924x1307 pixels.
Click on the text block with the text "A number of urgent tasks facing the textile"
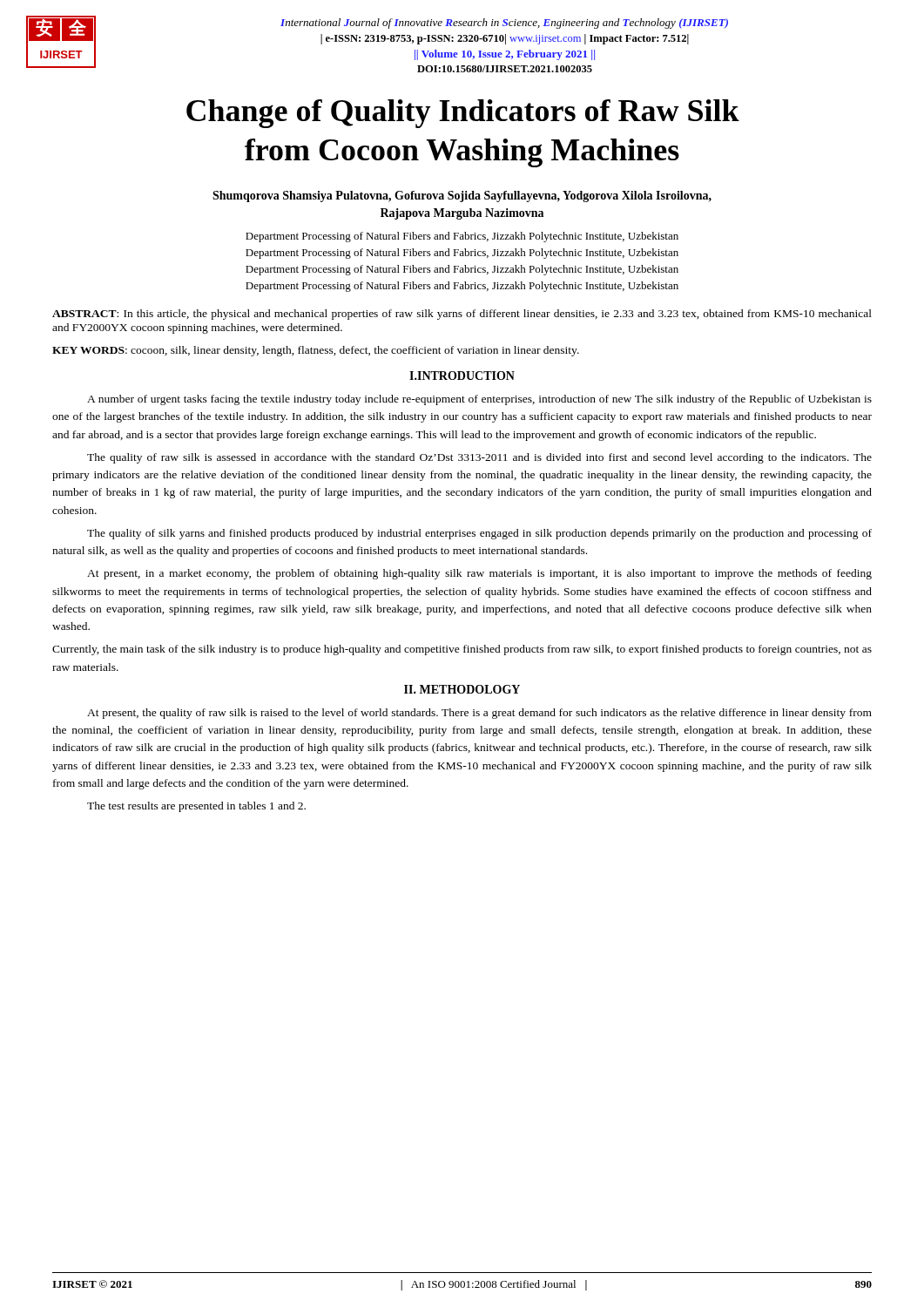click(x=462, y=416)
